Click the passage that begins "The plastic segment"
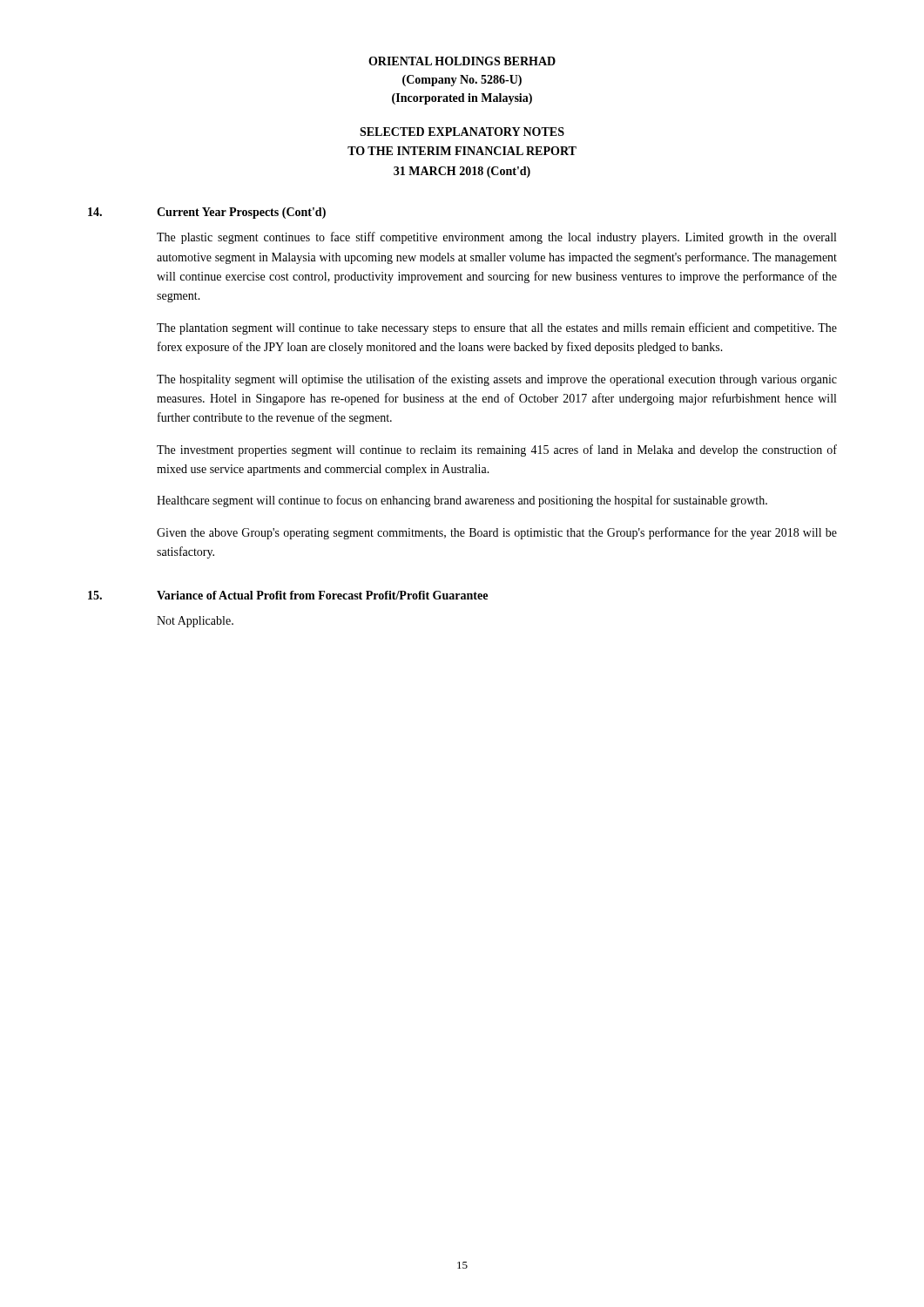 [497, 267]
